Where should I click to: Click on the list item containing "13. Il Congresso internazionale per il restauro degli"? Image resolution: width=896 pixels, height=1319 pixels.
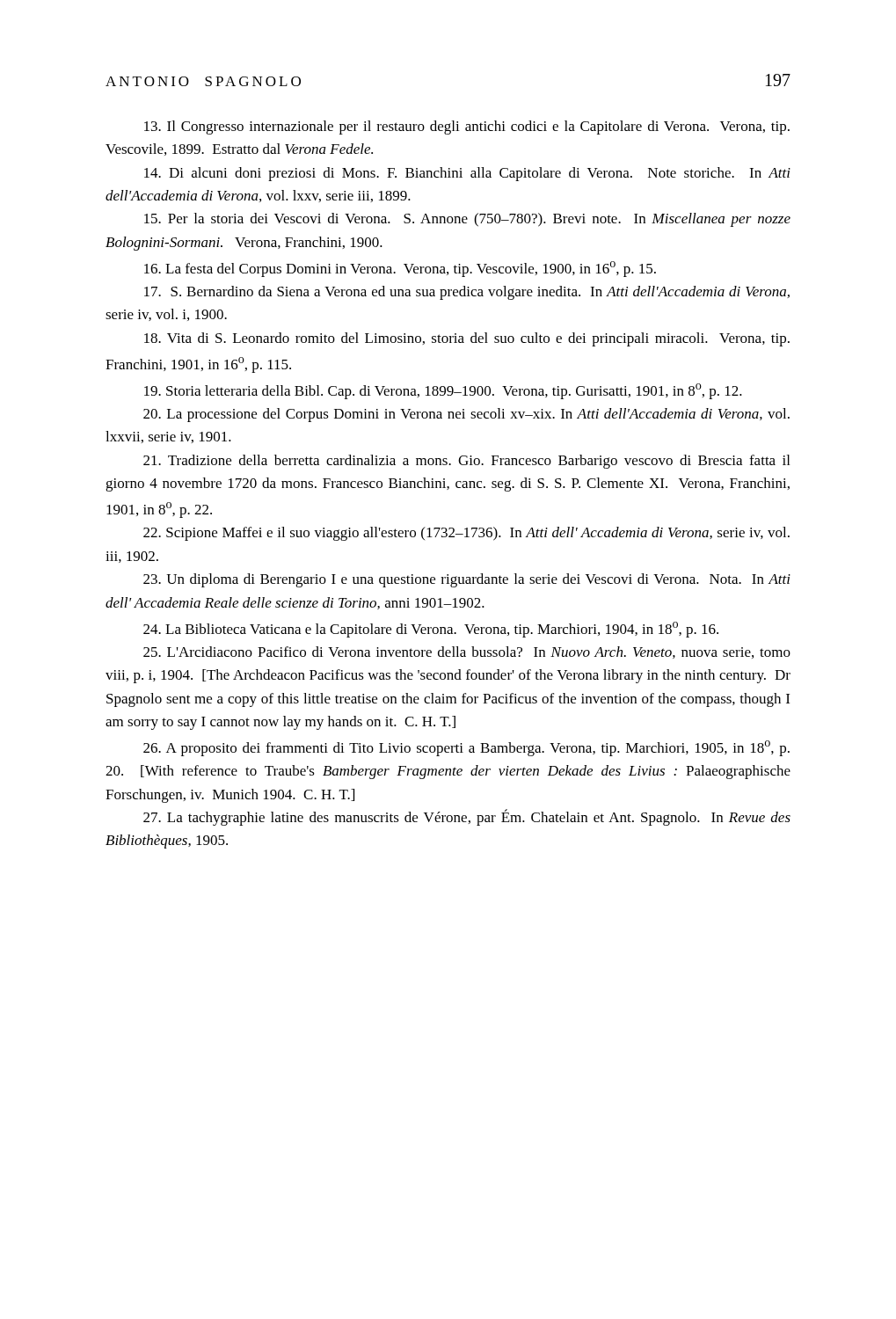(x=448, y=138)
